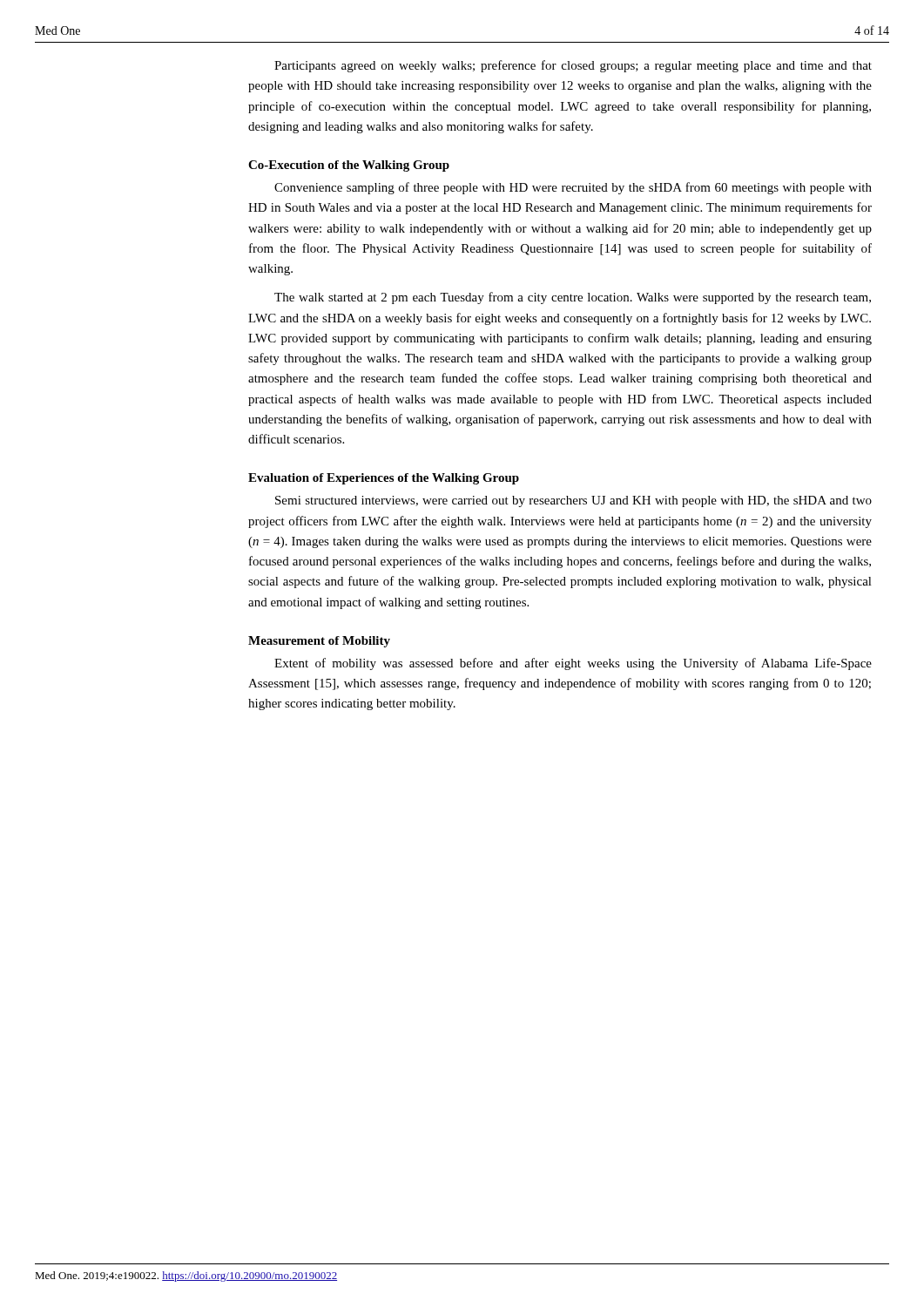This screenshot has height=1307, width=924.
Task: Find the block on this page that starts "Semi structured interviews, were carried out by"
Action: pos(560,551)
